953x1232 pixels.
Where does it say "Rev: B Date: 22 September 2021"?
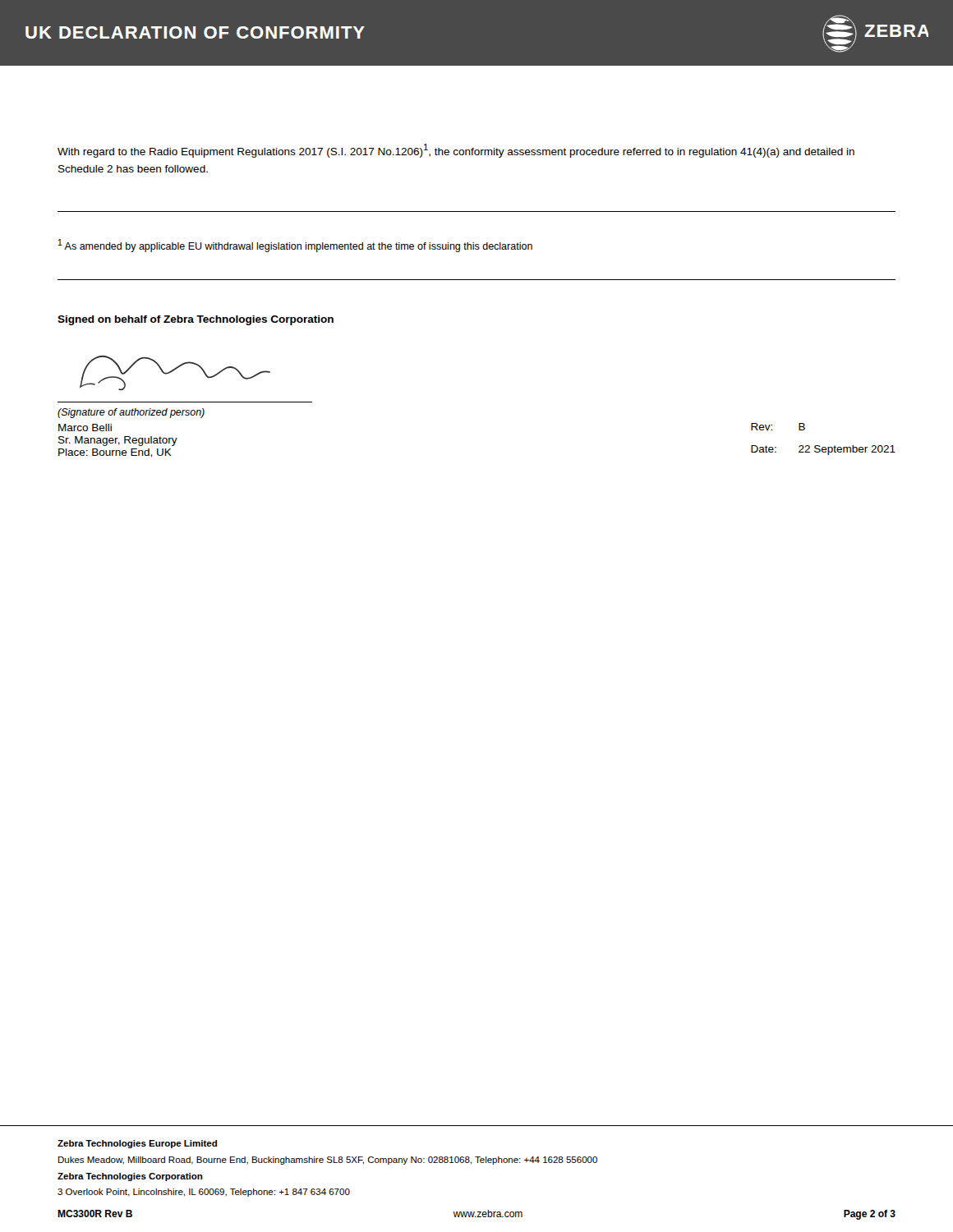pyautogui.click(x=823, y=437)
